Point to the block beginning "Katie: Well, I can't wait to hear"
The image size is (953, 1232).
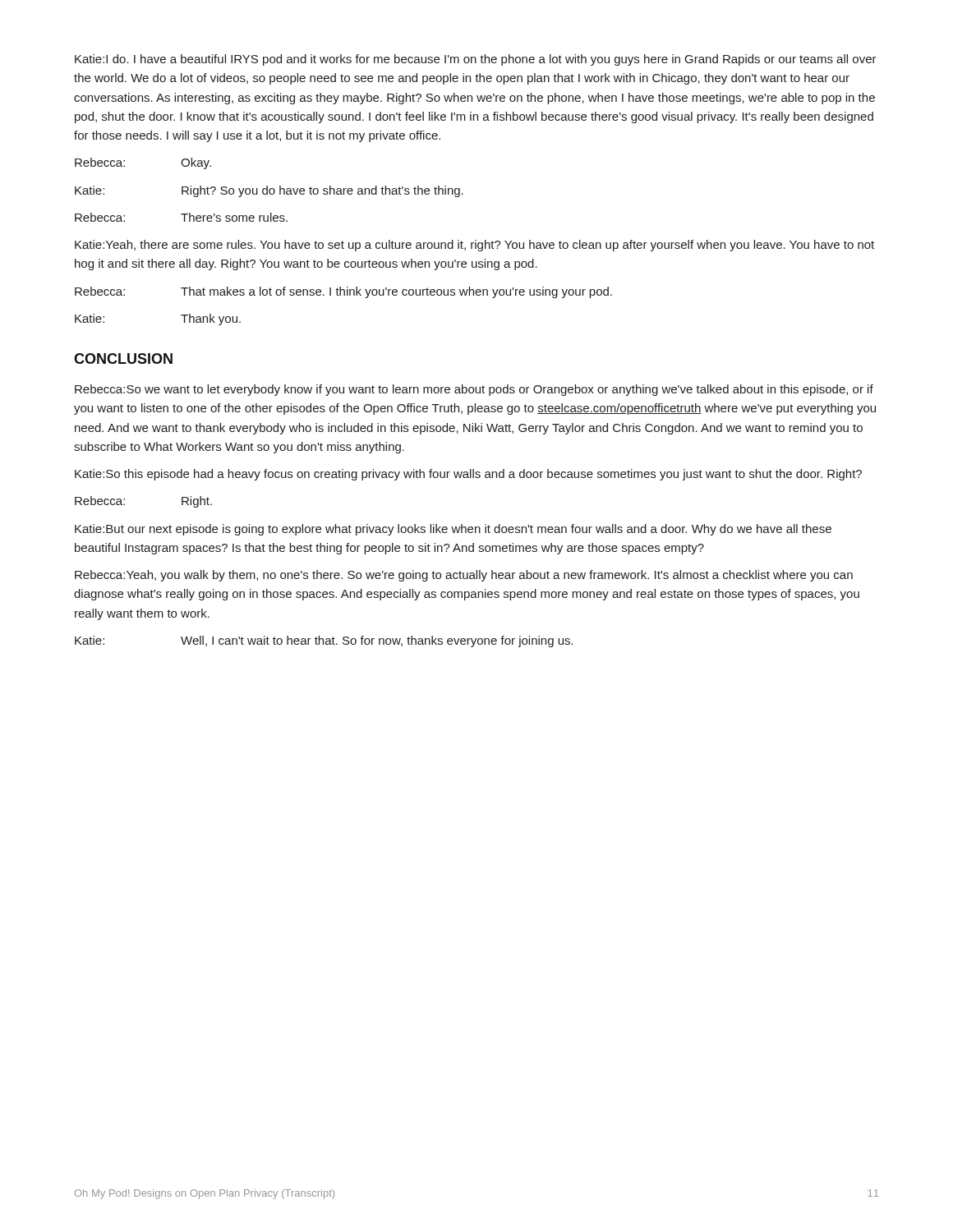coord(476,640)
